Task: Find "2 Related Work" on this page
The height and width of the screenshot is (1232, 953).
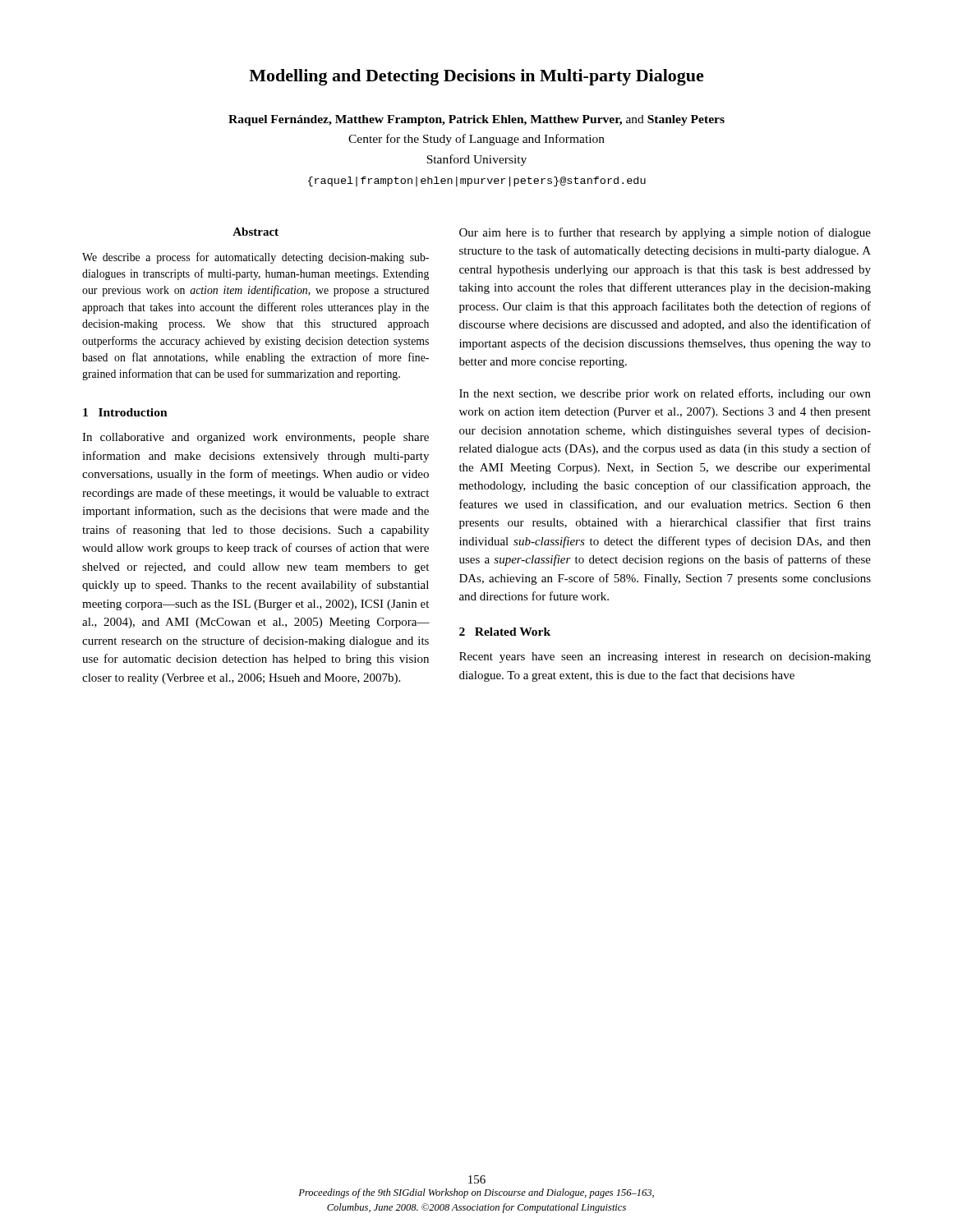Action: pos(505,631)
